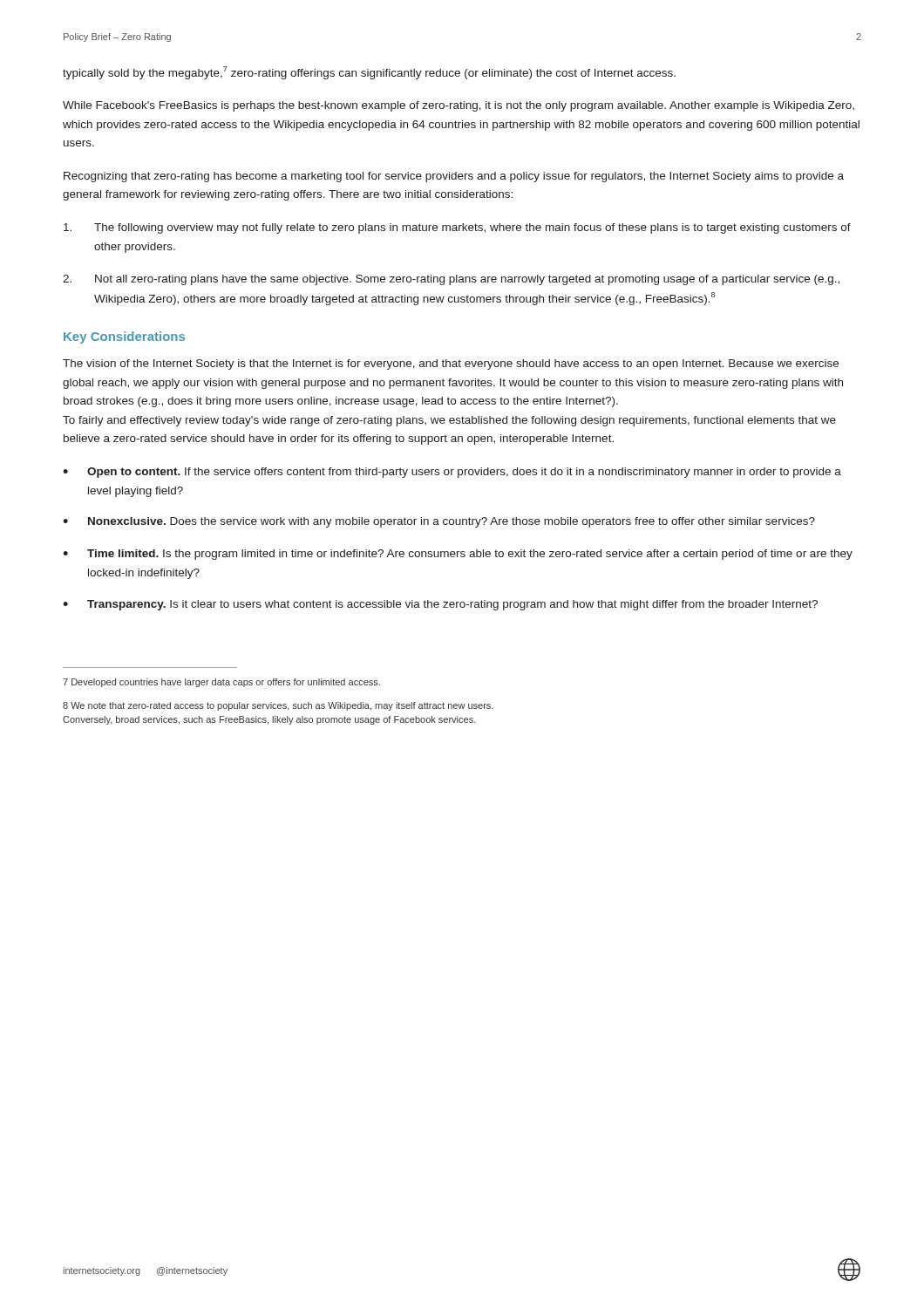
Task: Find the block on this page that starts "• Open to content. If the"
Action: [462, 481]
